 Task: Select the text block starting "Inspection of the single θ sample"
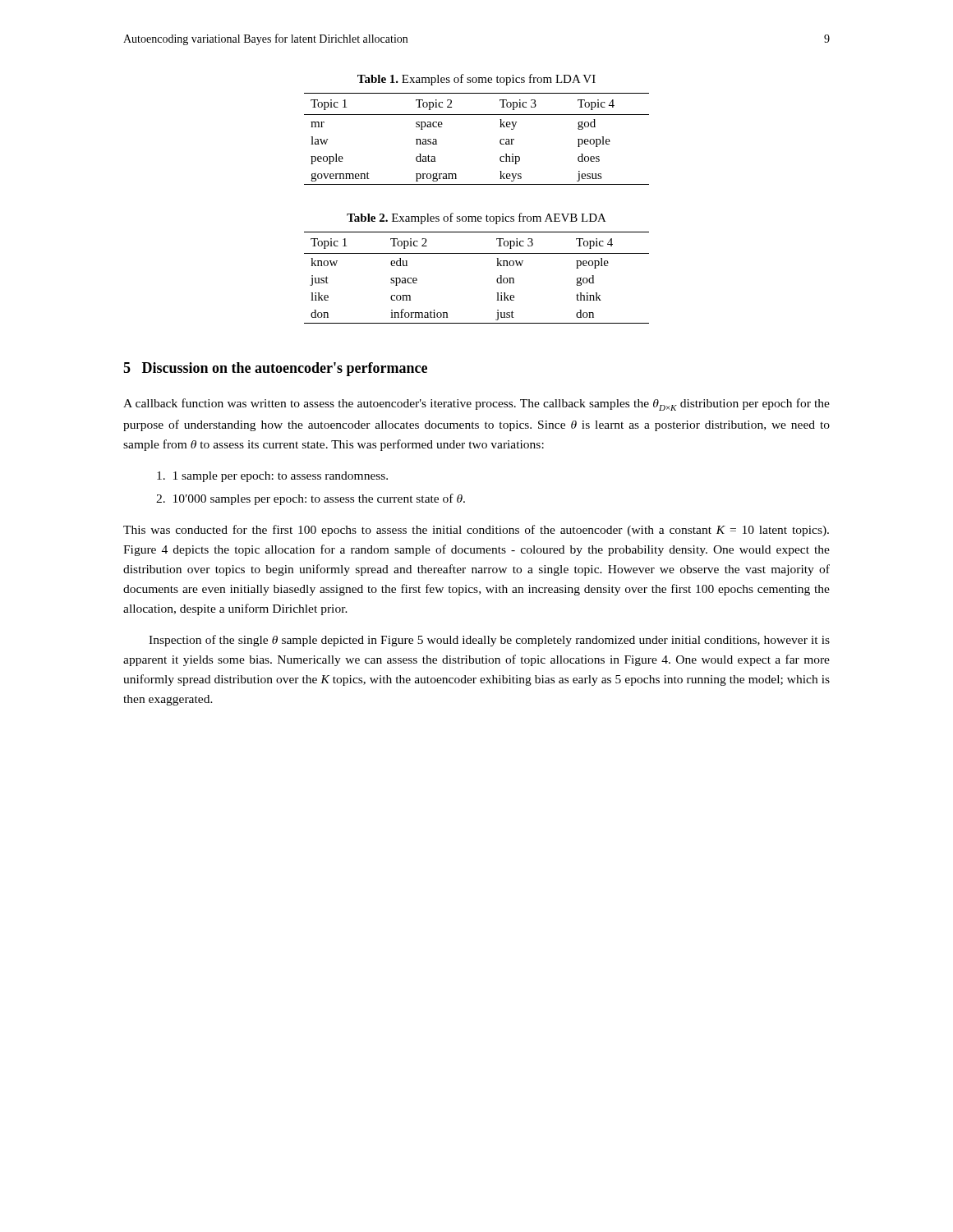pyautogui.click(x=476, y=669)
